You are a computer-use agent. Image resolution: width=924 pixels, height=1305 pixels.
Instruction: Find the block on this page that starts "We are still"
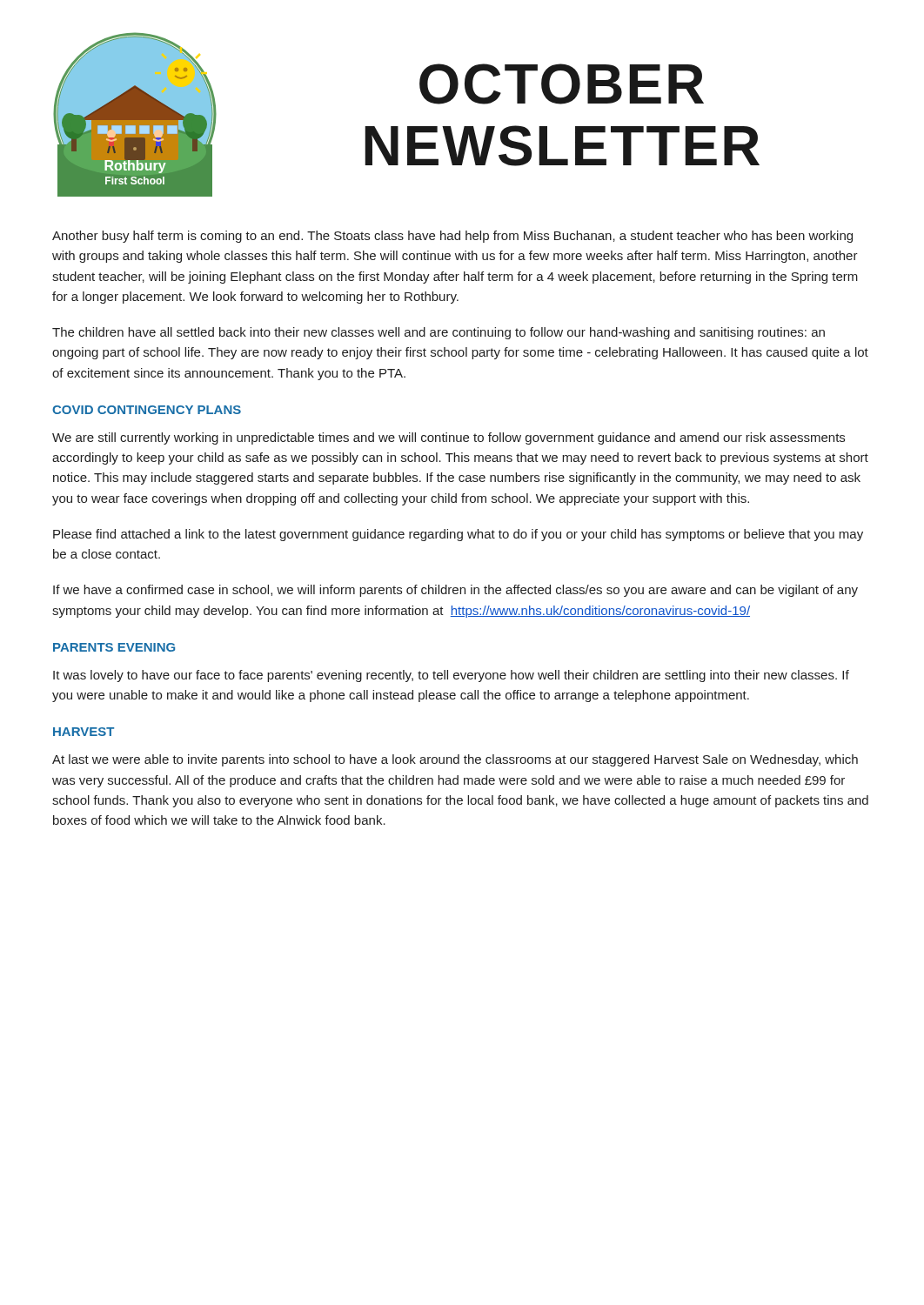click(x=460, y=467)
